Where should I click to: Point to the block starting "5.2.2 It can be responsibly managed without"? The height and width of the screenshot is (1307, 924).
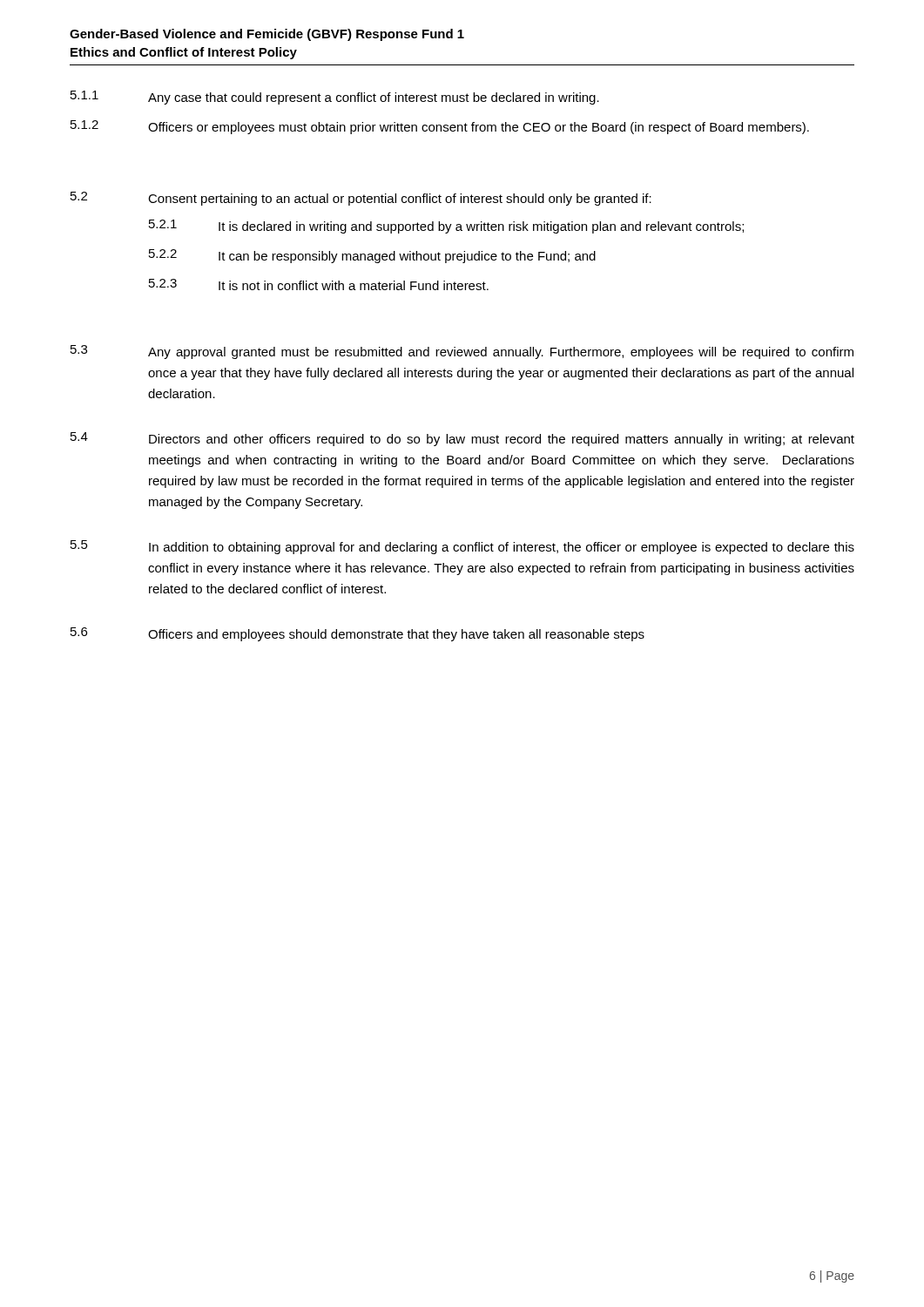pyautogui.click(x=501, y=256)
